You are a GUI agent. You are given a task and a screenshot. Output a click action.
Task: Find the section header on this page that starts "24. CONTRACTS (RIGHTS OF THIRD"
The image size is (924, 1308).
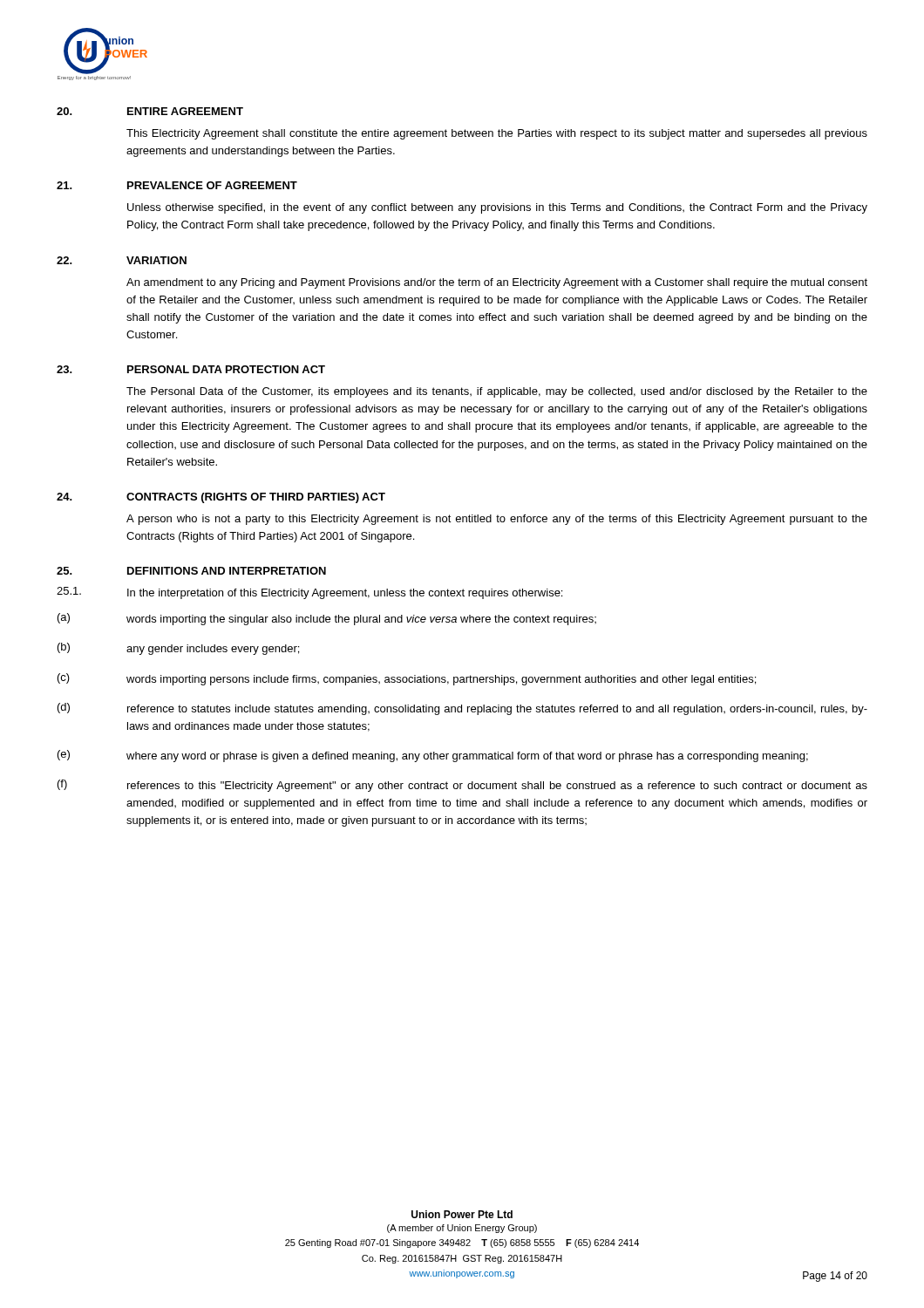(x=221, y=497)
